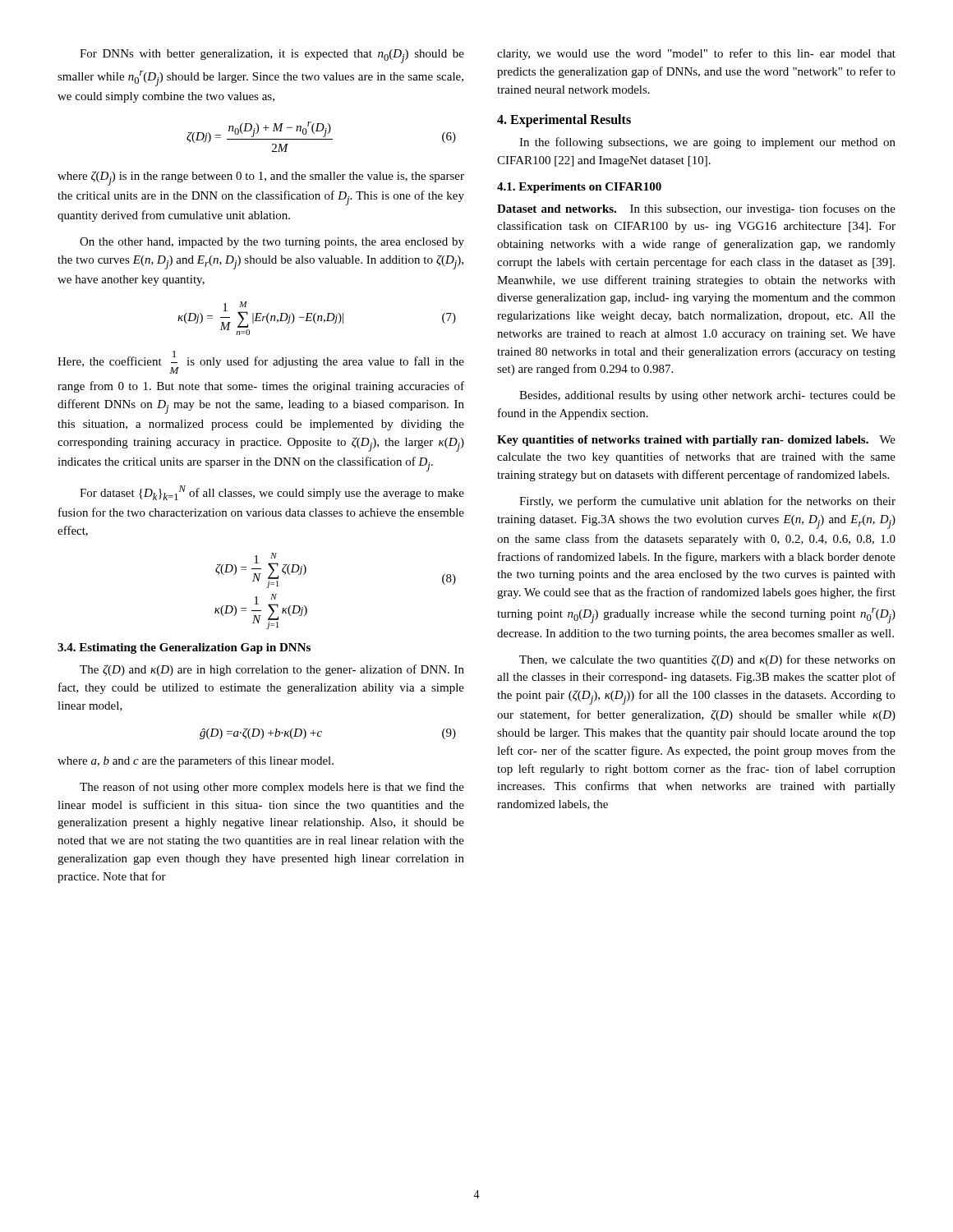Image resolution: width=953 pixels, height=1232 pixels.
Task: Point to the block beginning "On the other"
Action: pos(261,260)
